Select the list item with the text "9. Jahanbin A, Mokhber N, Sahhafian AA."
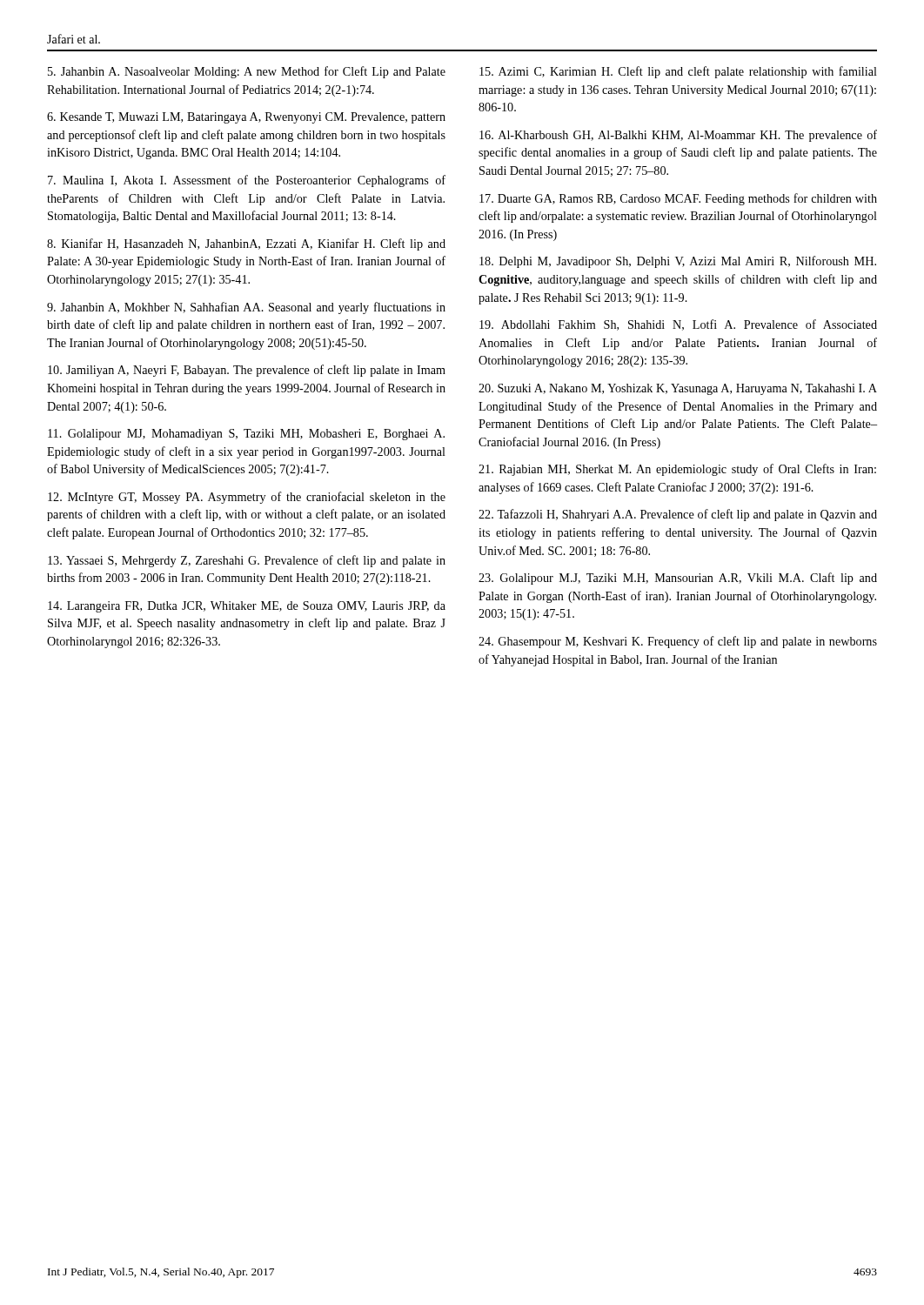924x1305 pixels. pos(246,325)
